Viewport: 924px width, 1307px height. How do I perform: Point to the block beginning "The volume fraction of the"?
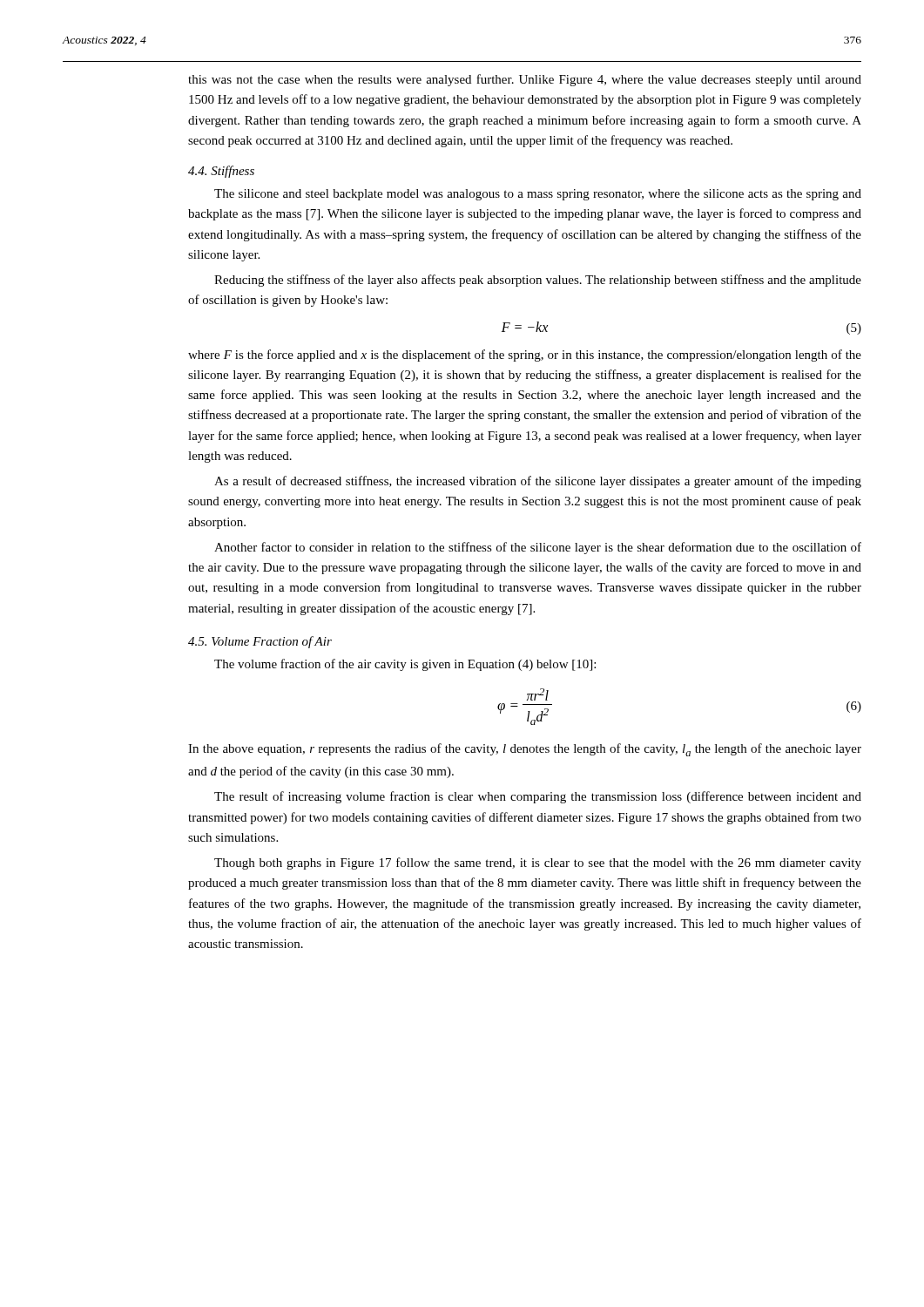tap(406, 664)
